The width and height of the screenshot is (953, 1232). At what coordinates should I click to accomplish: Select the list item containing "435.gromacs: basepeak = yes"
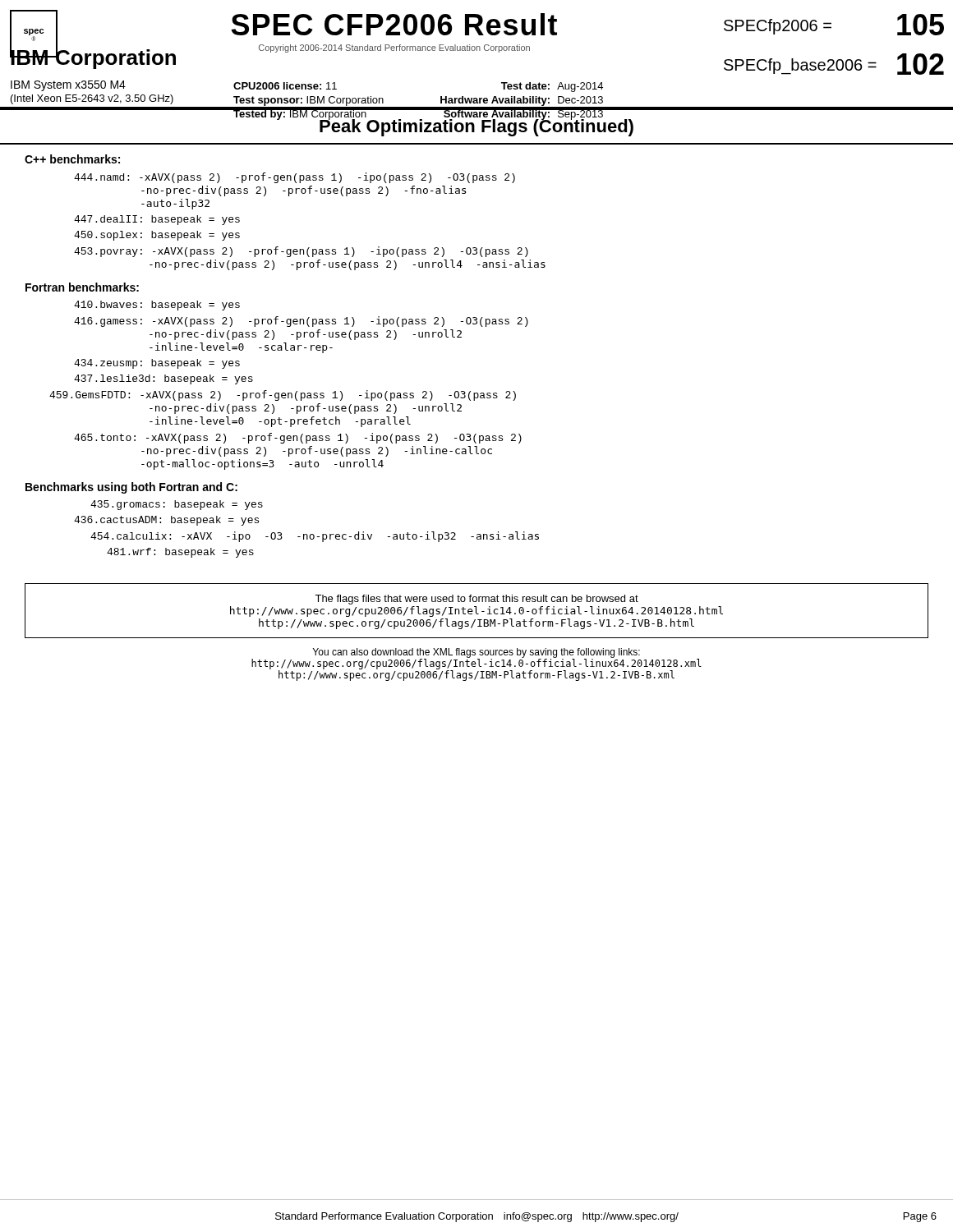click(x=177, y=505)
